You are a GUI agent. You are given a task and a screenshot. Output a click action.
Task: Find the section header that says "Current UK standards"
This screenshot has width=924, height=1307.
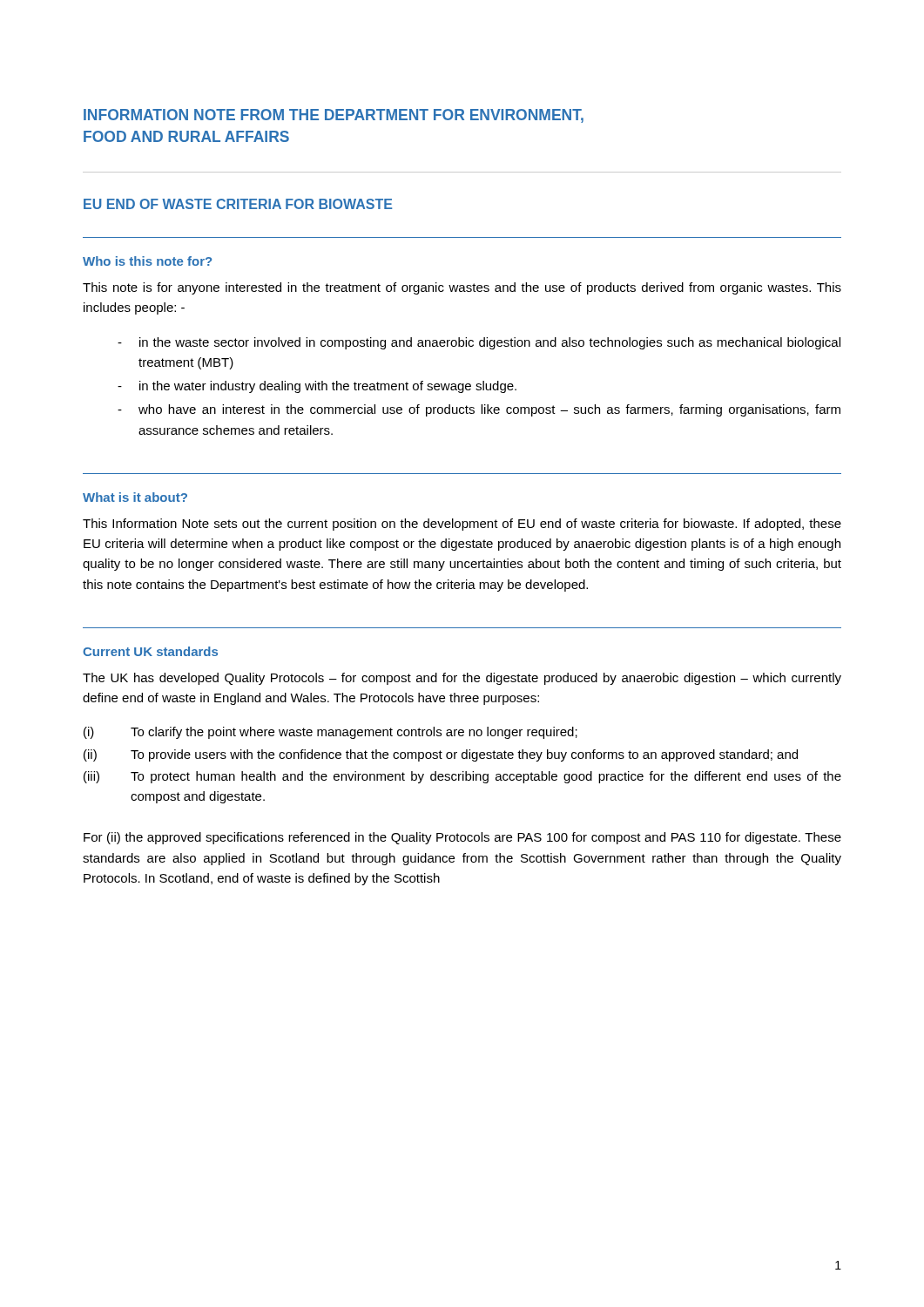150,651
